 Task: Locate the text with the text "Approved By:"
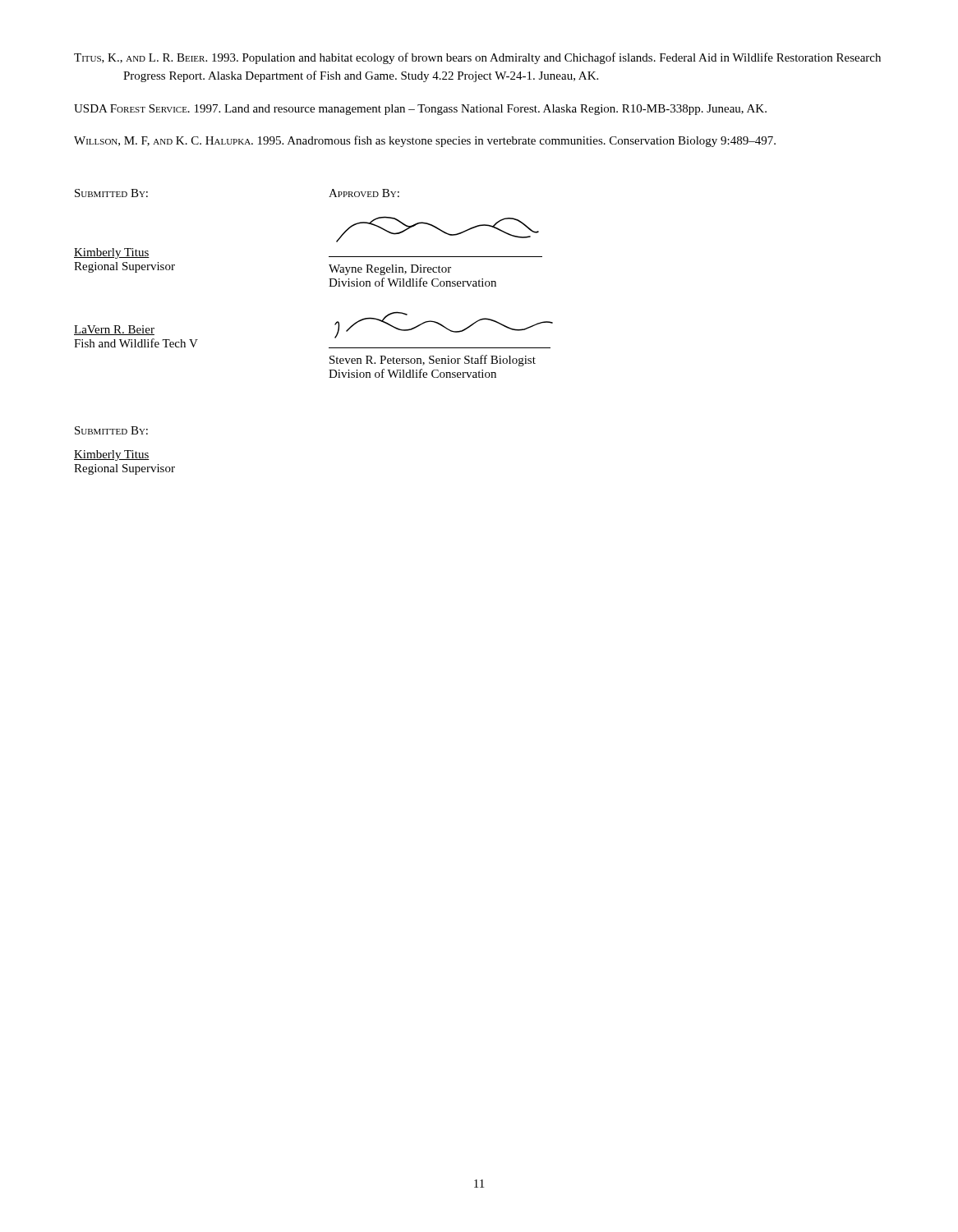pos(364,193)
